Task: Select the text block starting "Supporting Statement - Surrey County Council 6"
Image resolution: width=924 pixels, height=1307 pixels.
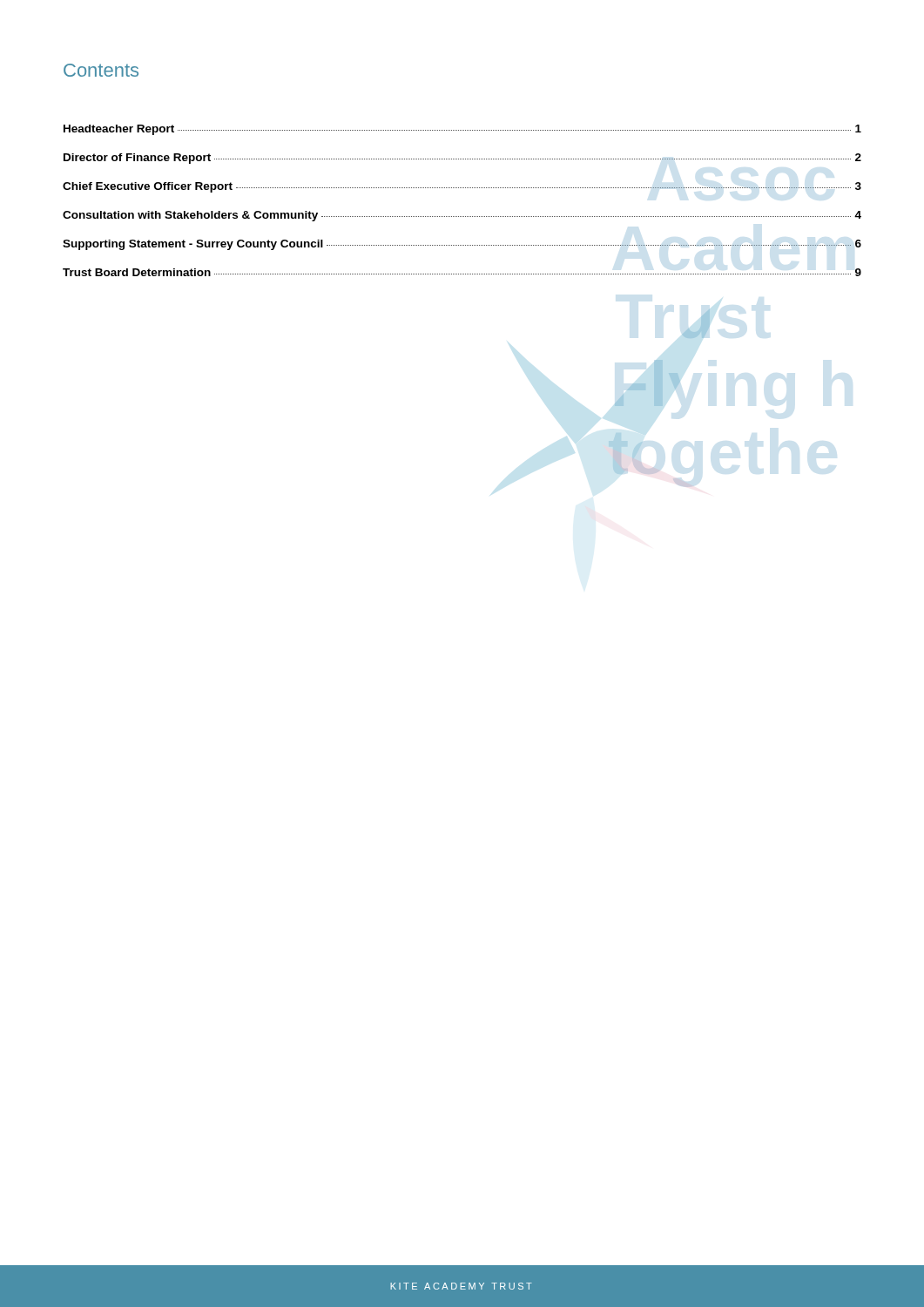Action: click(462, 243)
